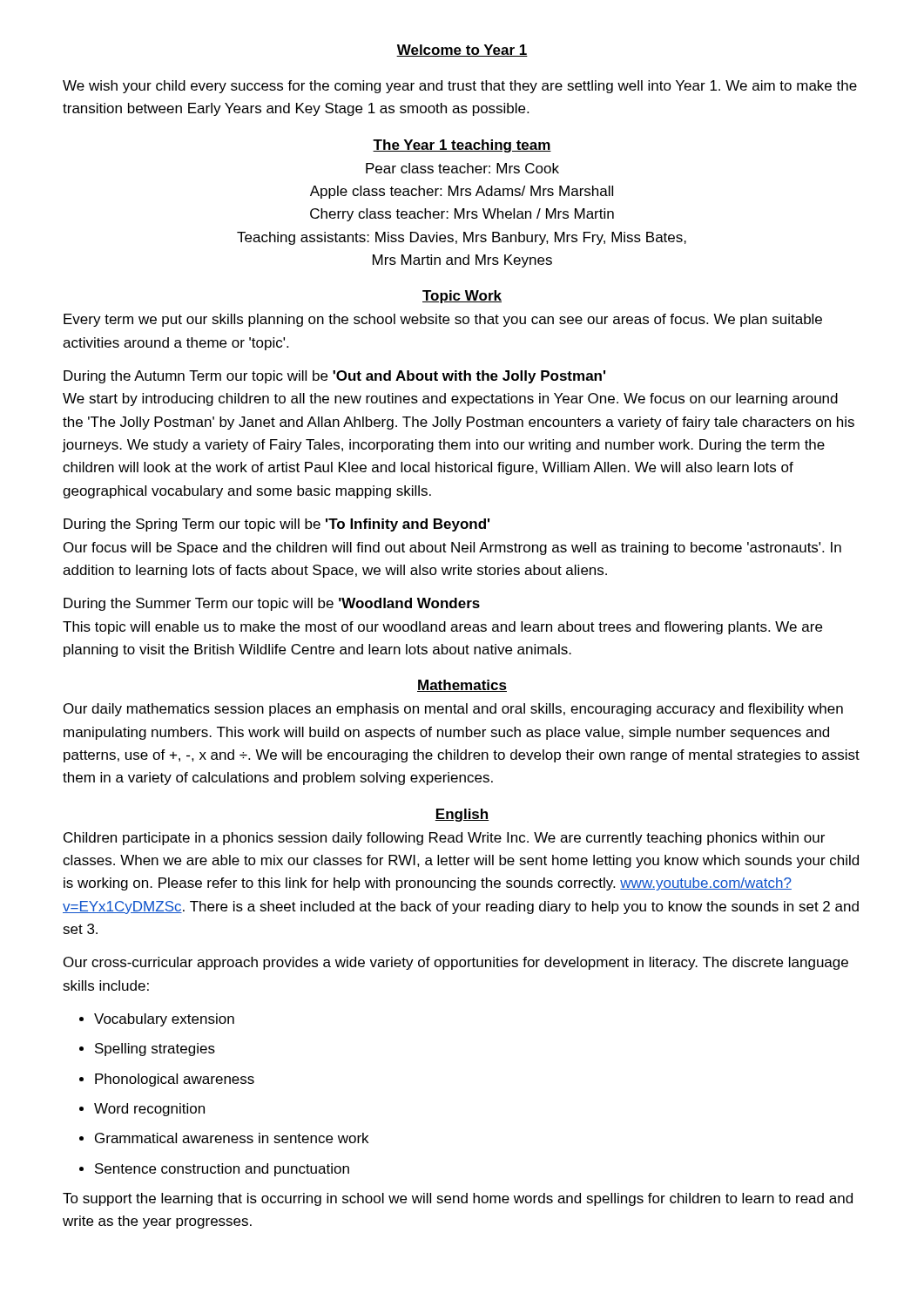The width and height of the screenshot is (924, 1307).
Task: Click on the passage starting "Word recognition"
Action: tap(149, 1110)
